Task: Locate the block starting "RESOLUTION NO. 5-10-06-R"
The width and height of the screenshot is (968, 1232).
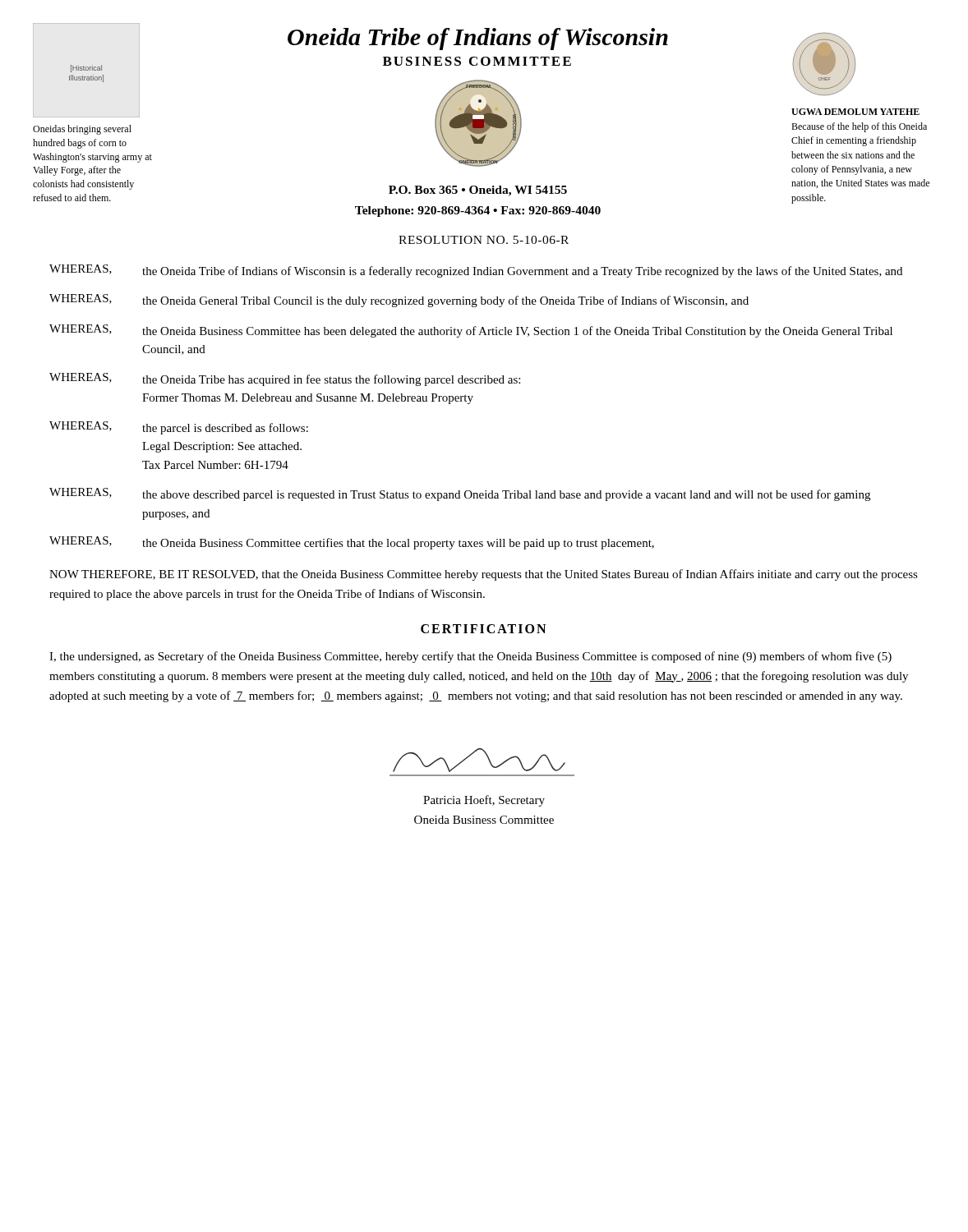Action: click(484, 239)
